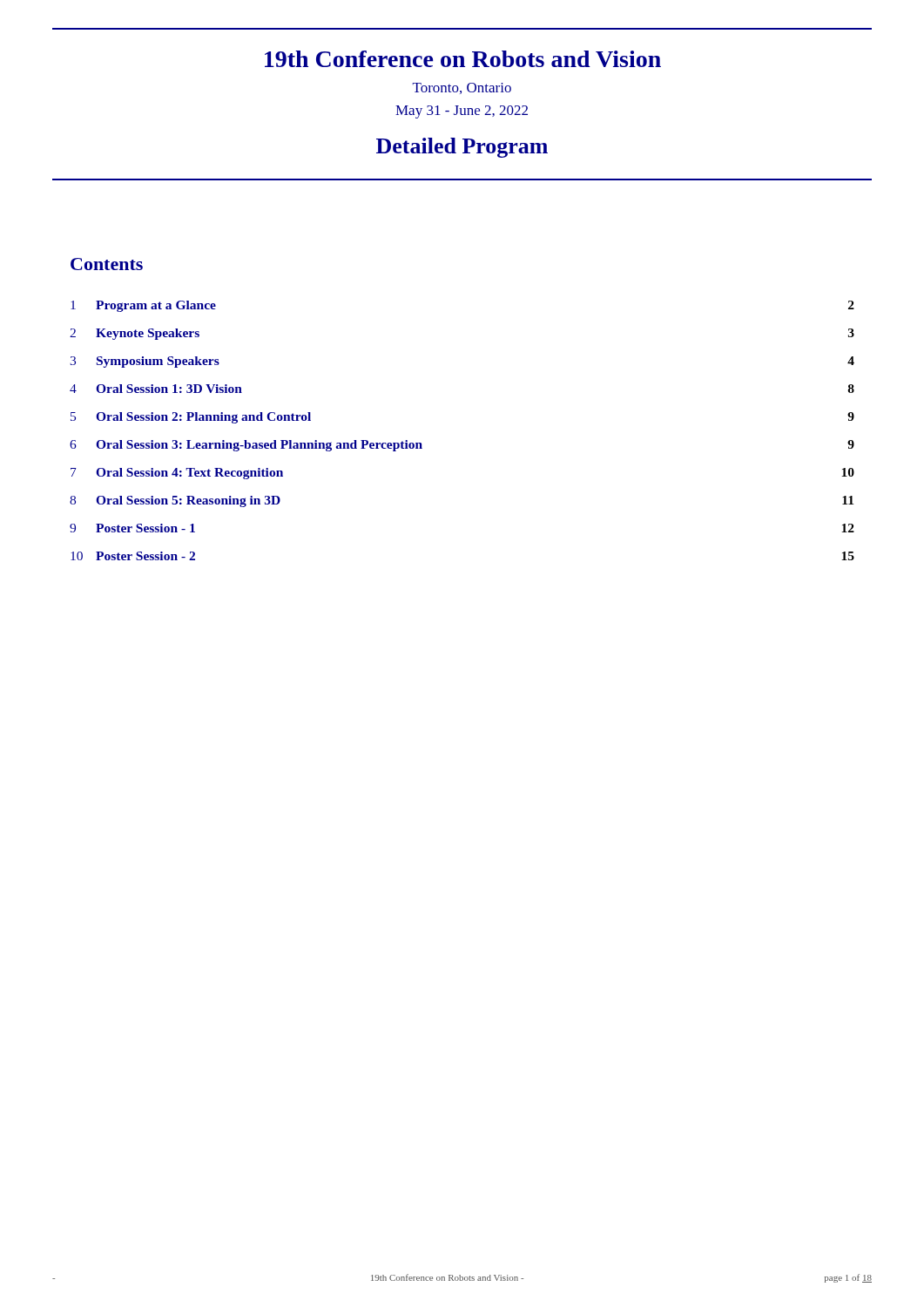Locate the list item that reads "4 Oral Session"

point(165,388)
